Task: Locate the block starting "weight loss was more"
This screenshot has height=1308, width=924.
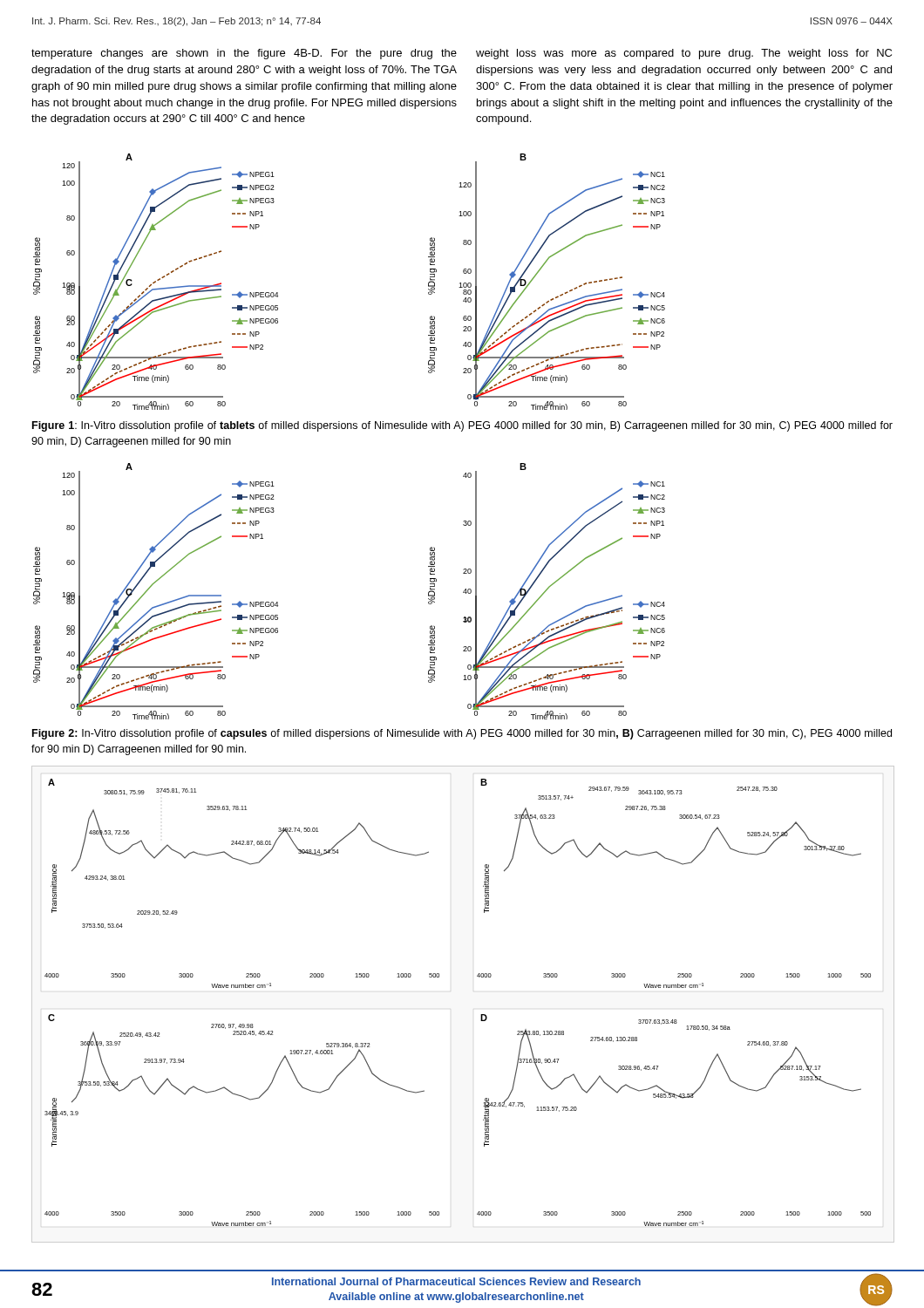Action: tap(684, 86)
